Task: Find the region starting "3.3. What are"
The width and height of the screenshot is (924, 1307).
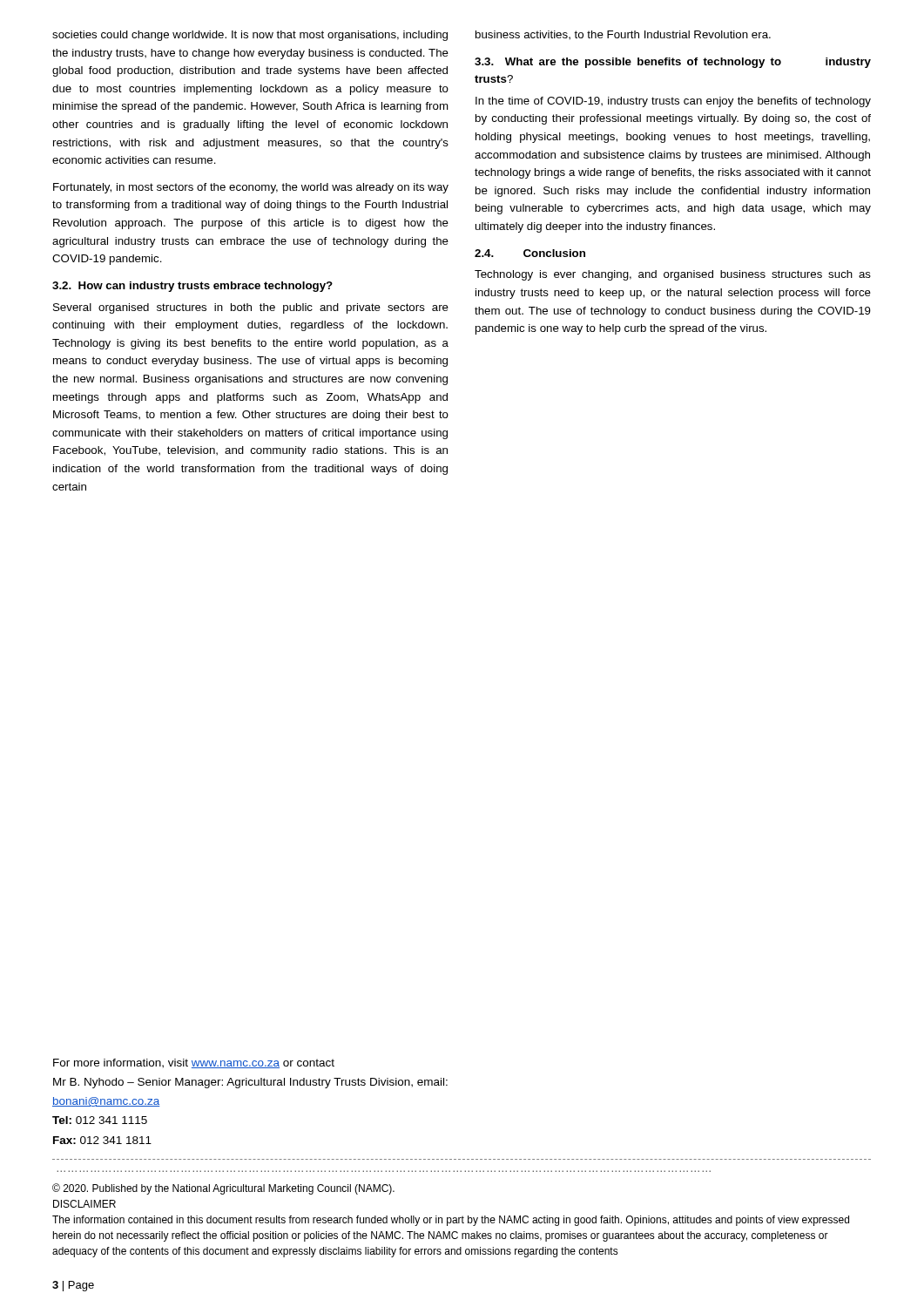Action: (673, 71)
